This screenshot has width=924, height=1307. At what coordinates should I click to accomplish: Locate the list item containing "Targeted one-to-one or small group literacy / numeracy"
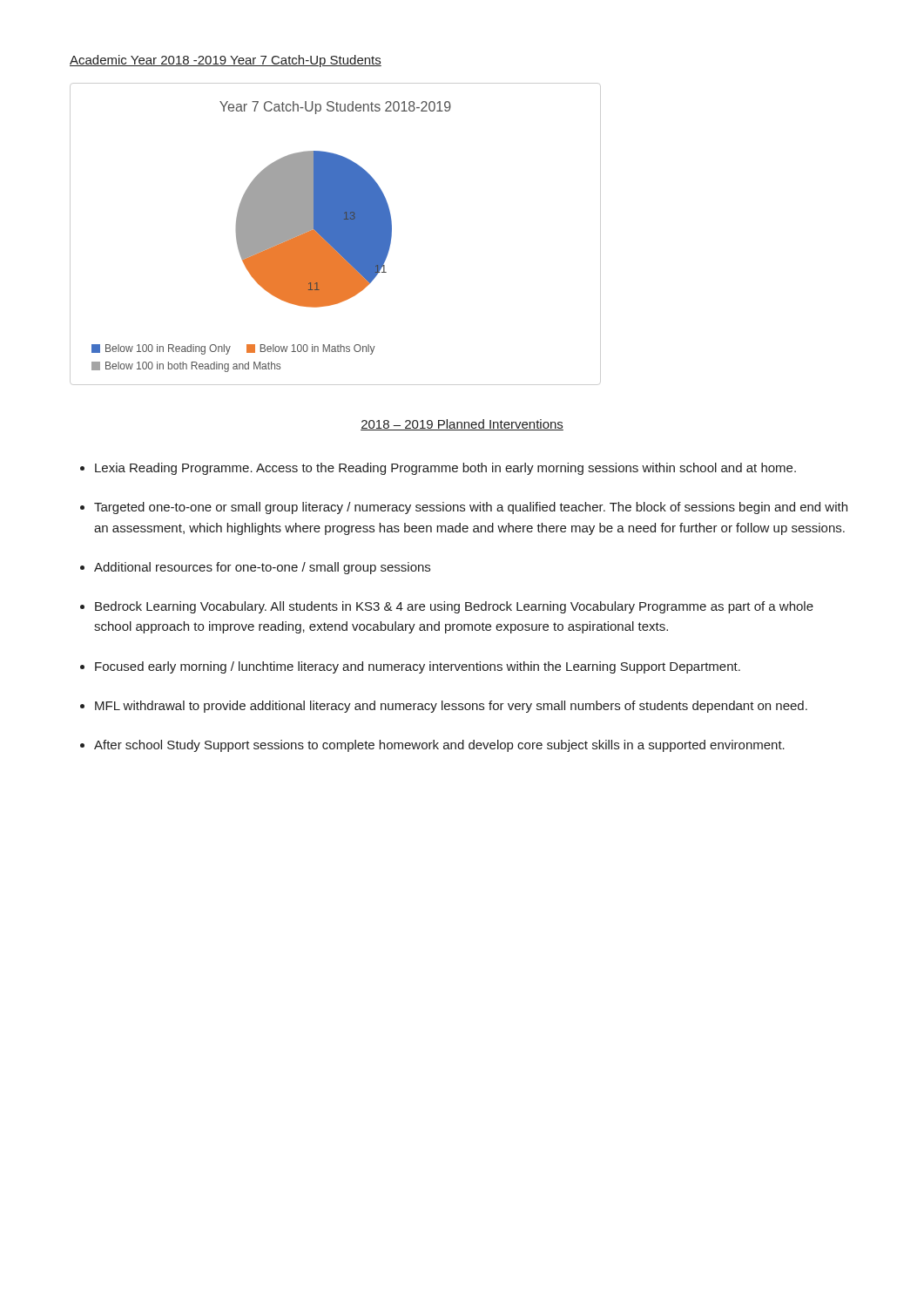tap(474, 517)
